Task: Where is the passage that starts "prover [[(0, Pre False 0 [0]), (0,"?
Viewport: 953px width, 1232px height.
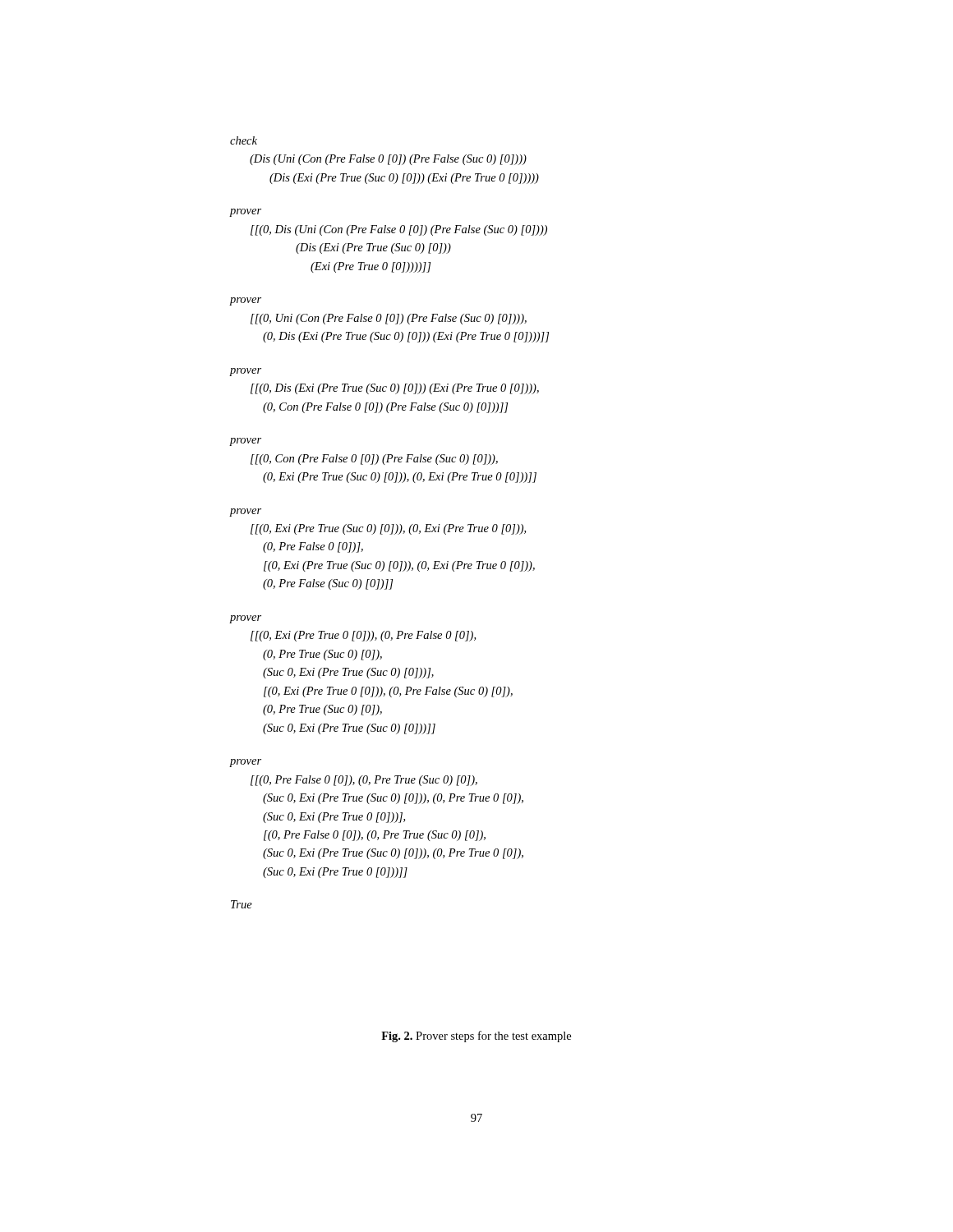Action: point(377,816)
